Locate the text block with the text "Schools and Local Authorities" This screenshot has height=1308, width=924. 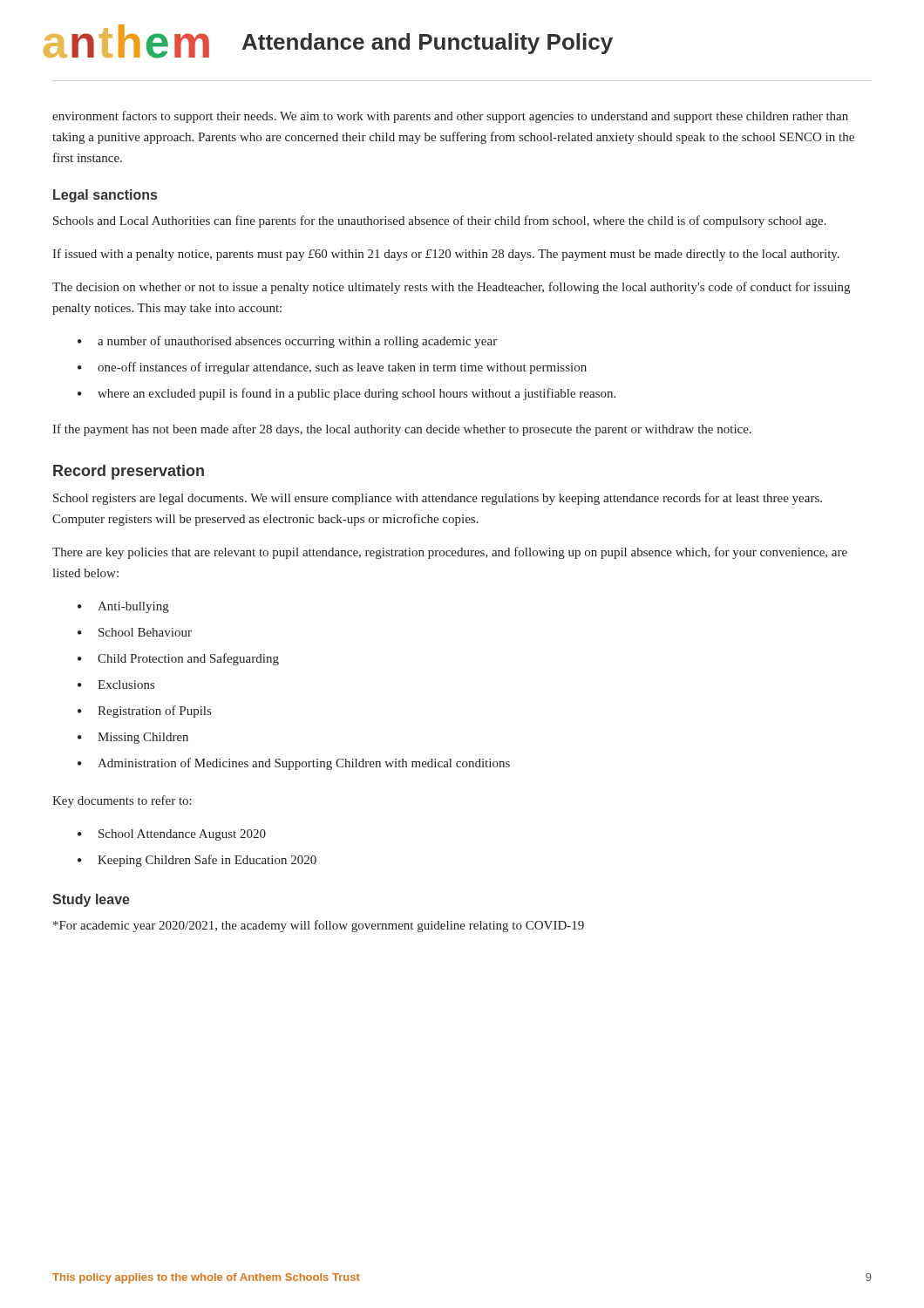[440, 221]
